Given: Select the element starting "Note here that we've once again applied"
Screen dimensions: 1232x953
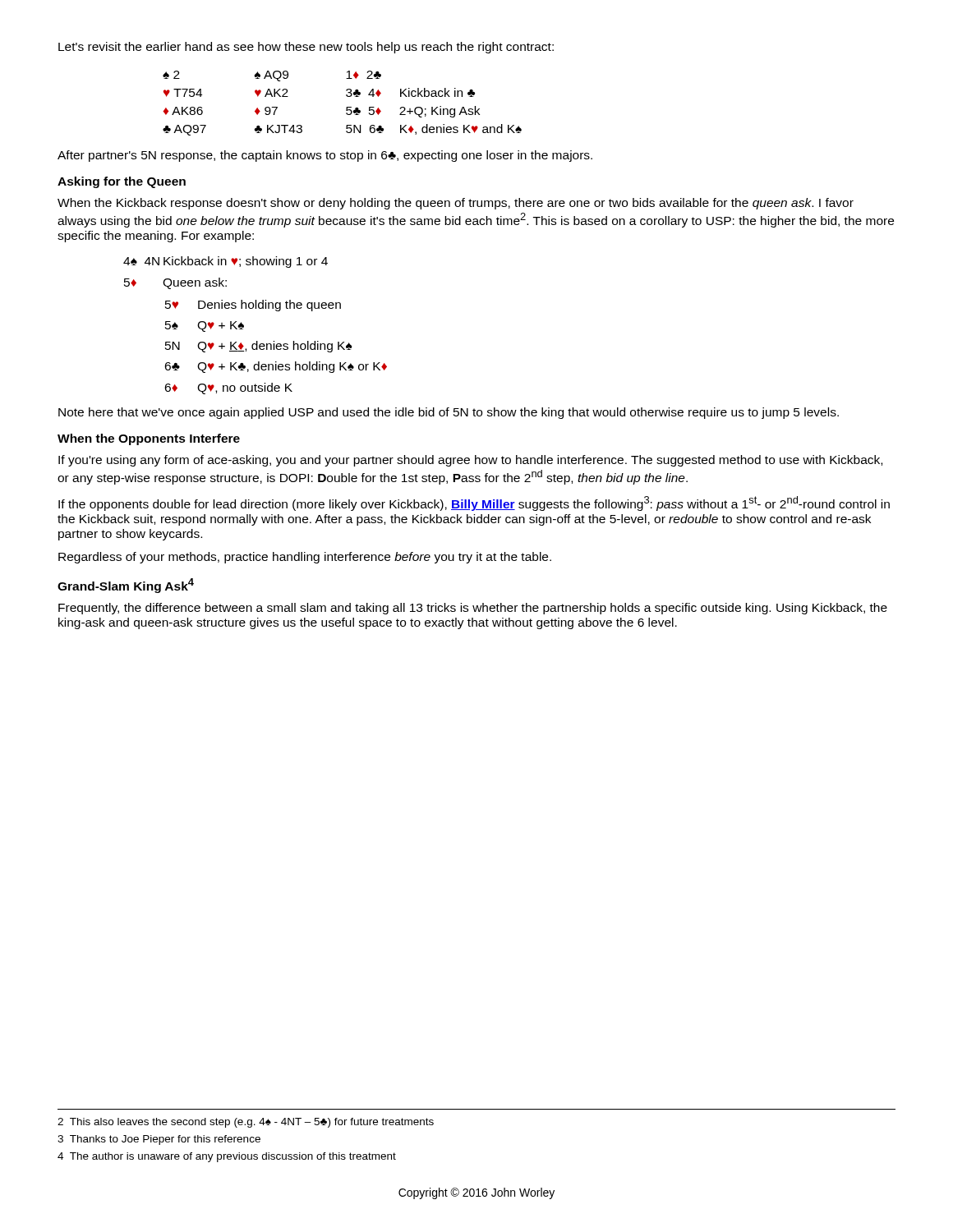Looking at the screenshot, I should (x=449, y=412).
